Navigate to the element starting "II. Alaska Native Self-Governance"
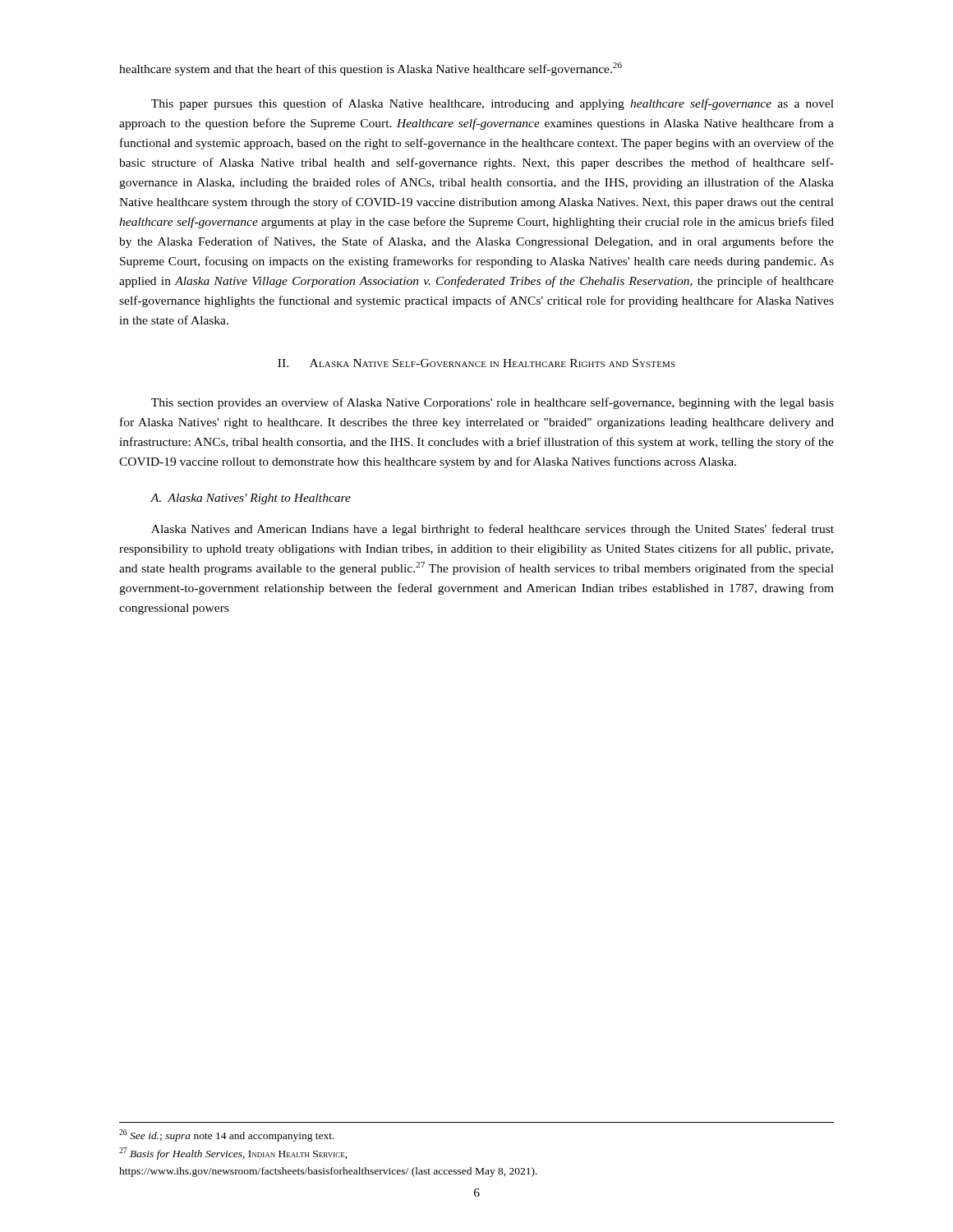953x1232 pixels. [x=476, y=363]
